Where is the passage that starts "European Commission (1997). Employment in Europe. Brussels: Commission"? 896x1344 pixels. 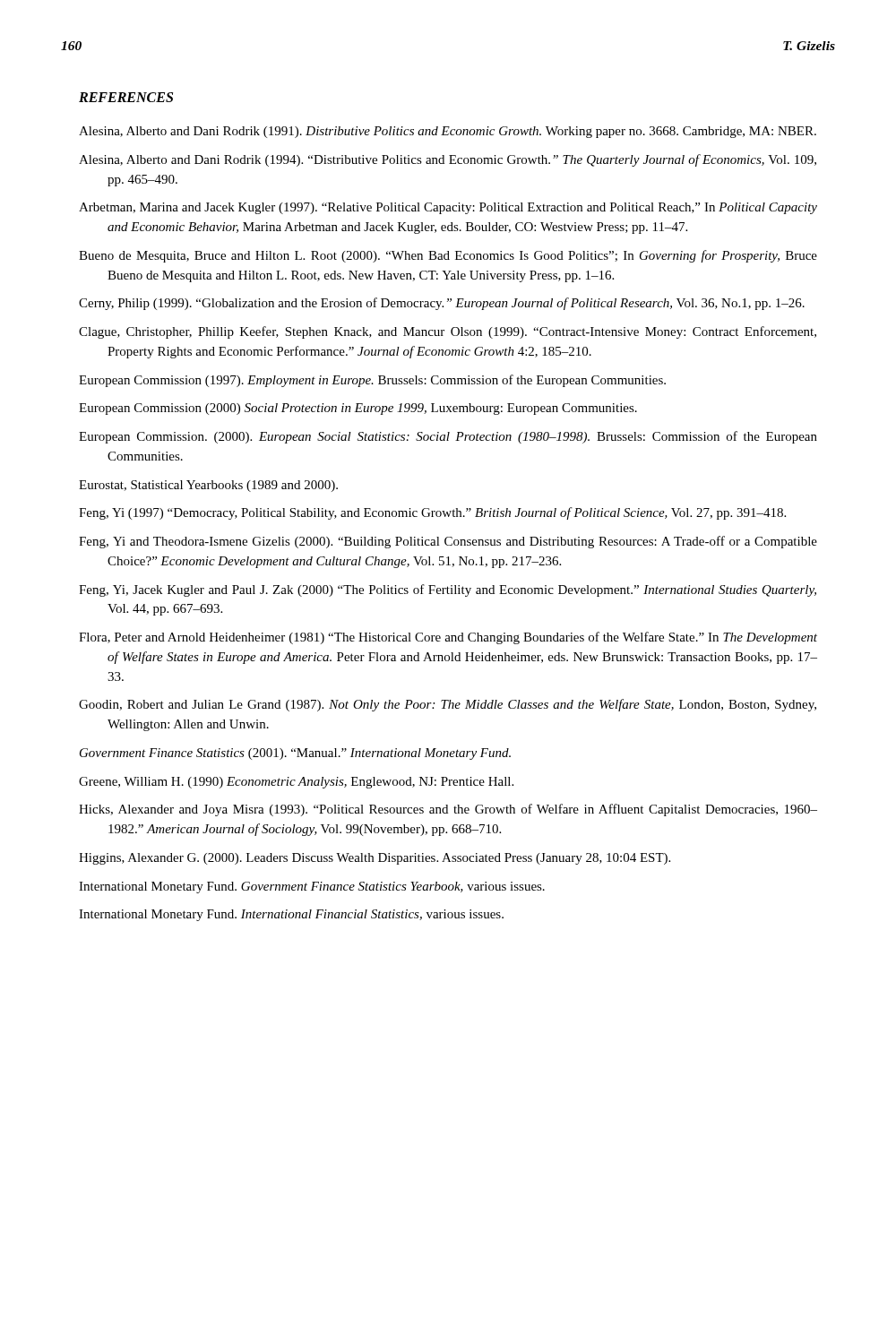click(x=373, y=379)
